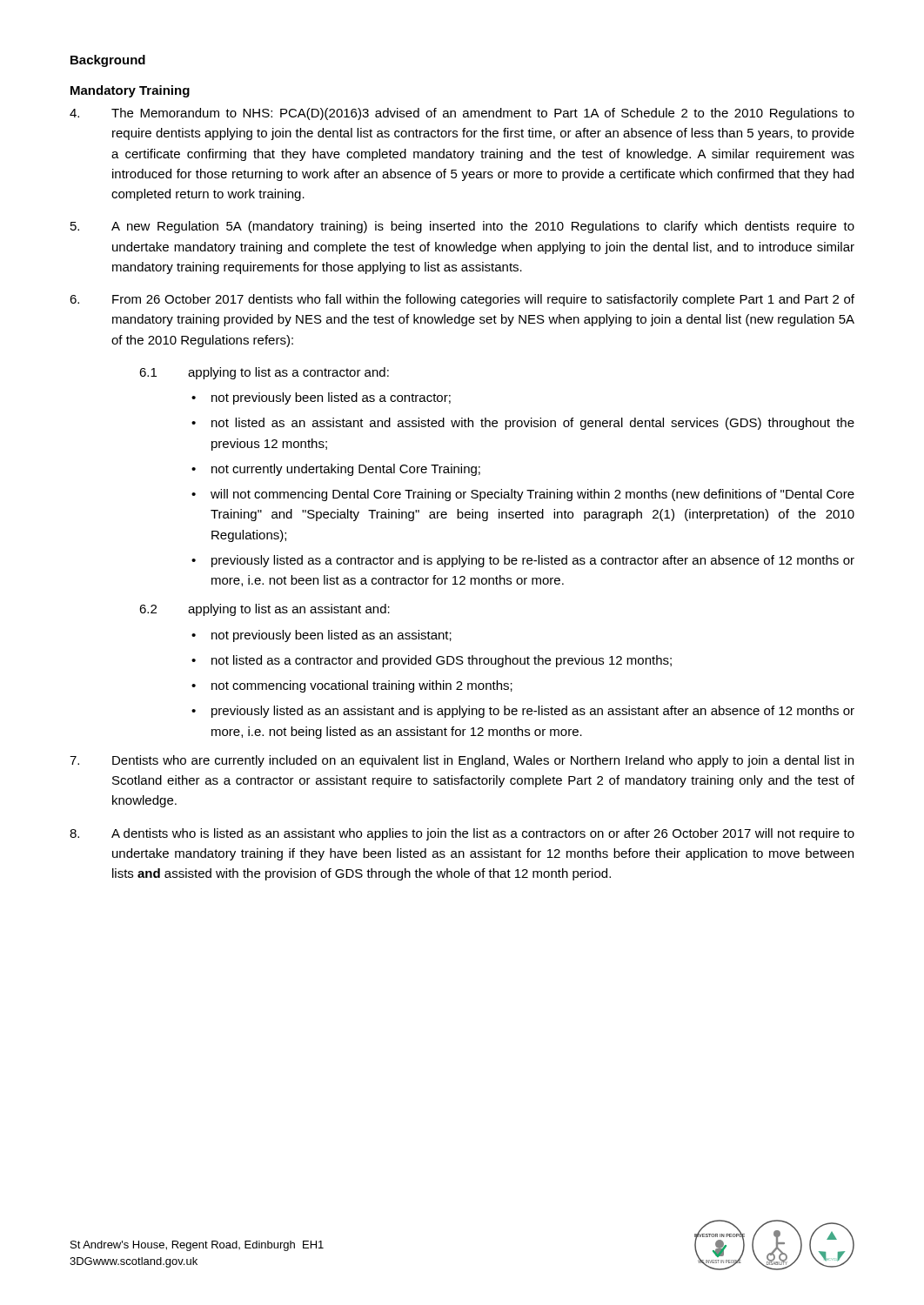Screen dimensions: 1305x924
Task: Click on the list item with the text "not commencing vocational training"
Action: click(362, 685)
